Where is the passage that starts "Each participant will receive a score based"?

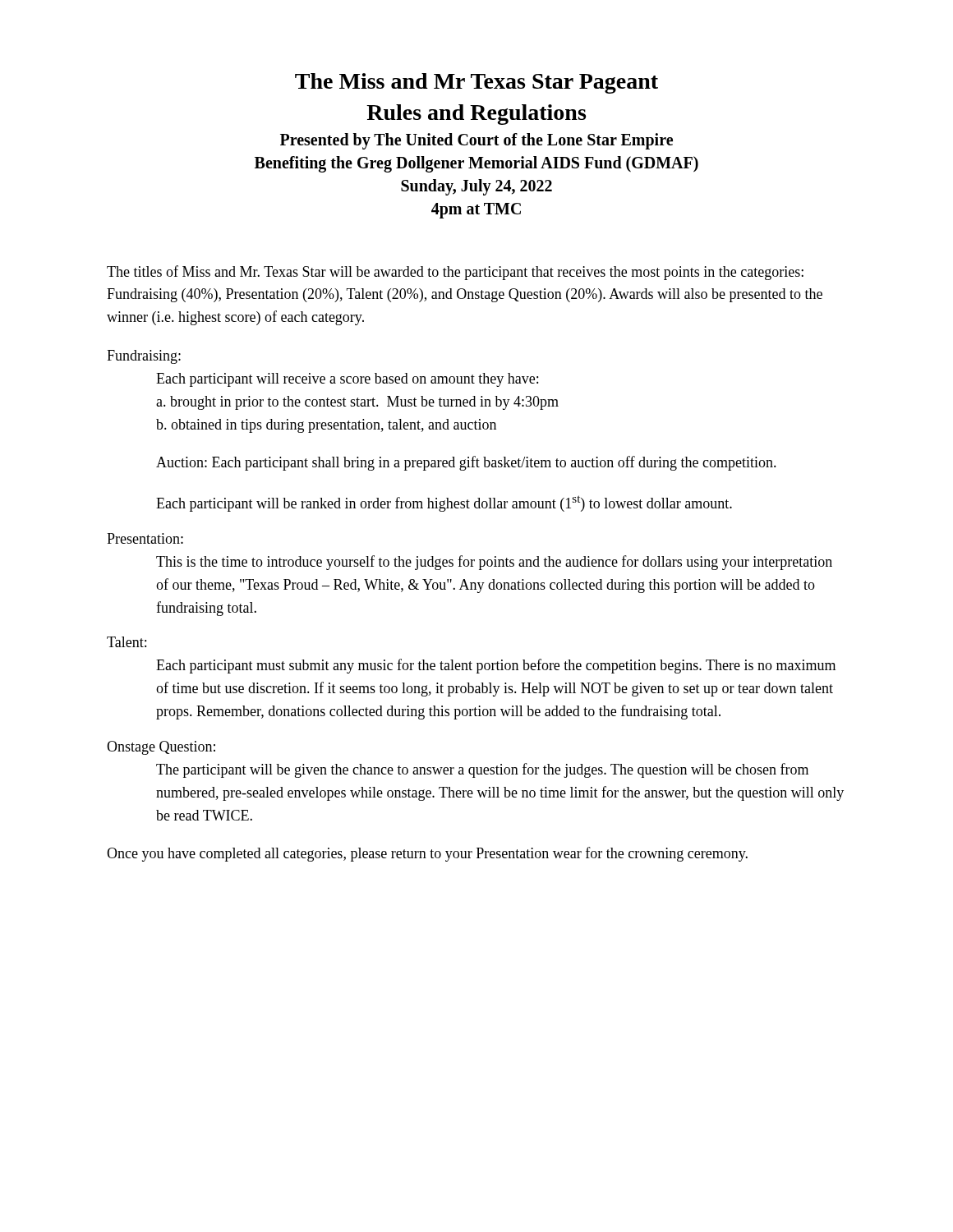(357, 402)
